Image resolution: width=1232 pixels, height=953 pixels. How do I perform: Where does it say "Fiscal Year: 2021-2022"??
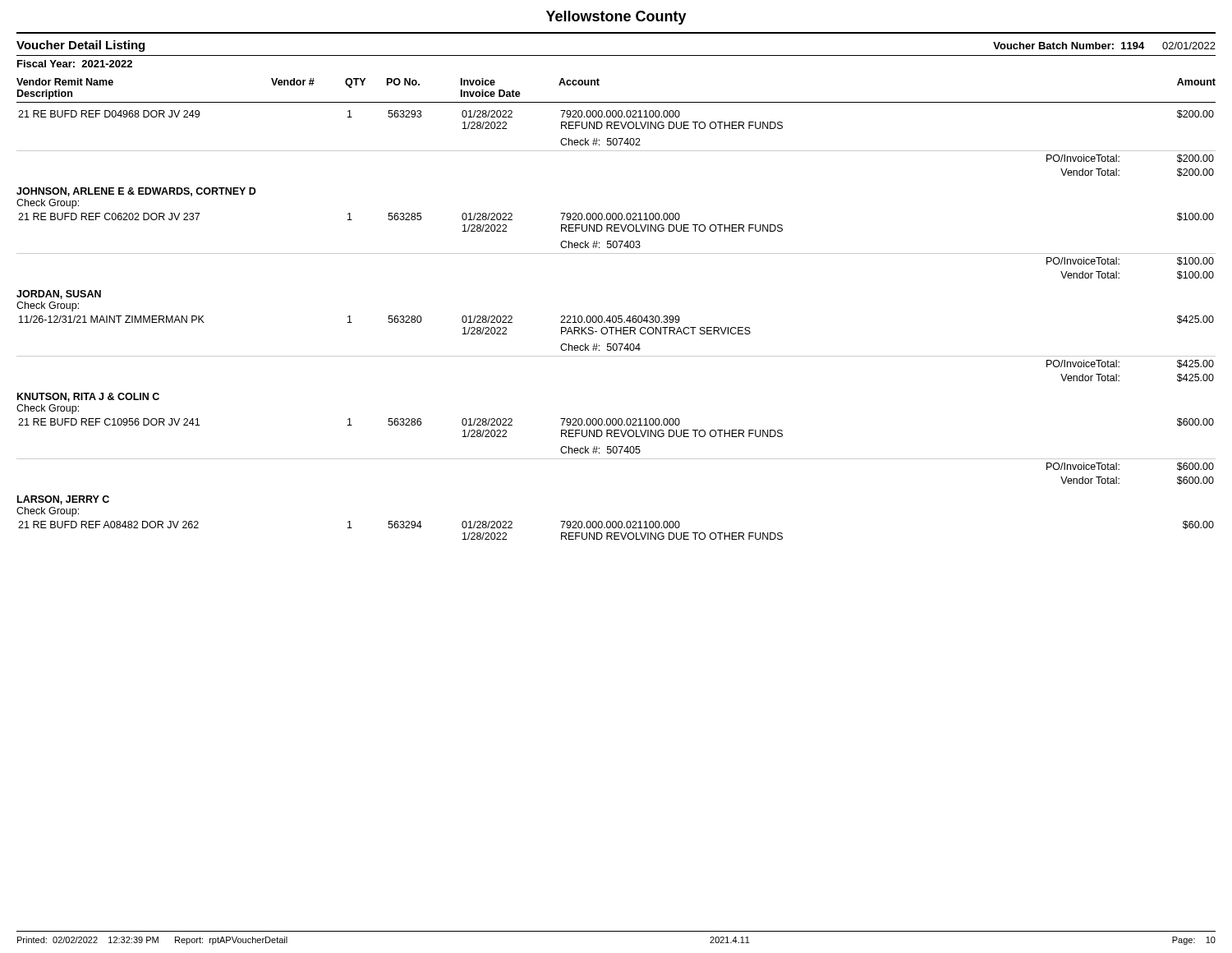click(74, 64)
